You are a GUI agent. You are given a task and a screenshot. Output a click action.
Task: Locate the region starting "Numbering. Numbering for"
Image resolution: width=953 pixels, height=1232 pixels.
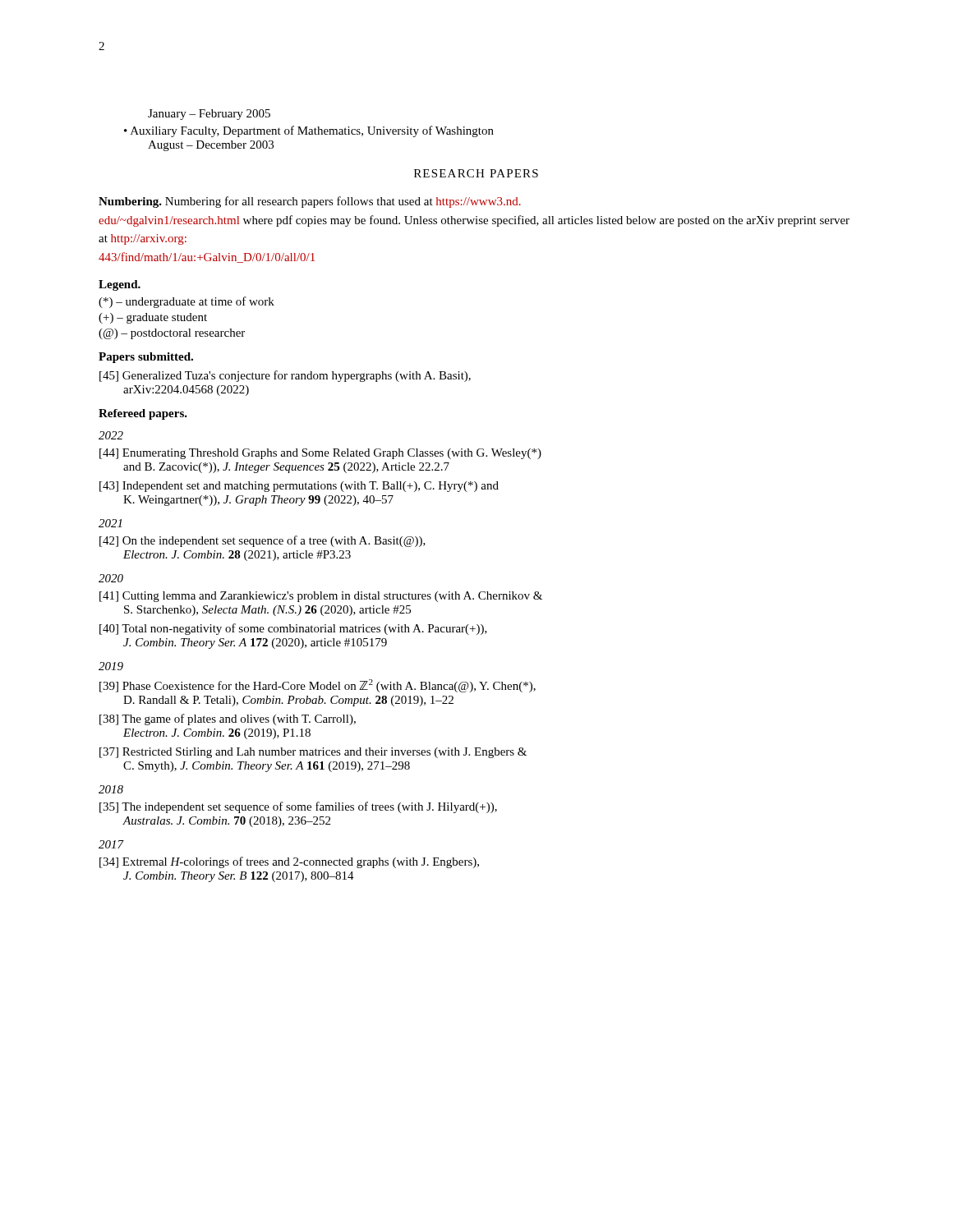tap(474, 229)
